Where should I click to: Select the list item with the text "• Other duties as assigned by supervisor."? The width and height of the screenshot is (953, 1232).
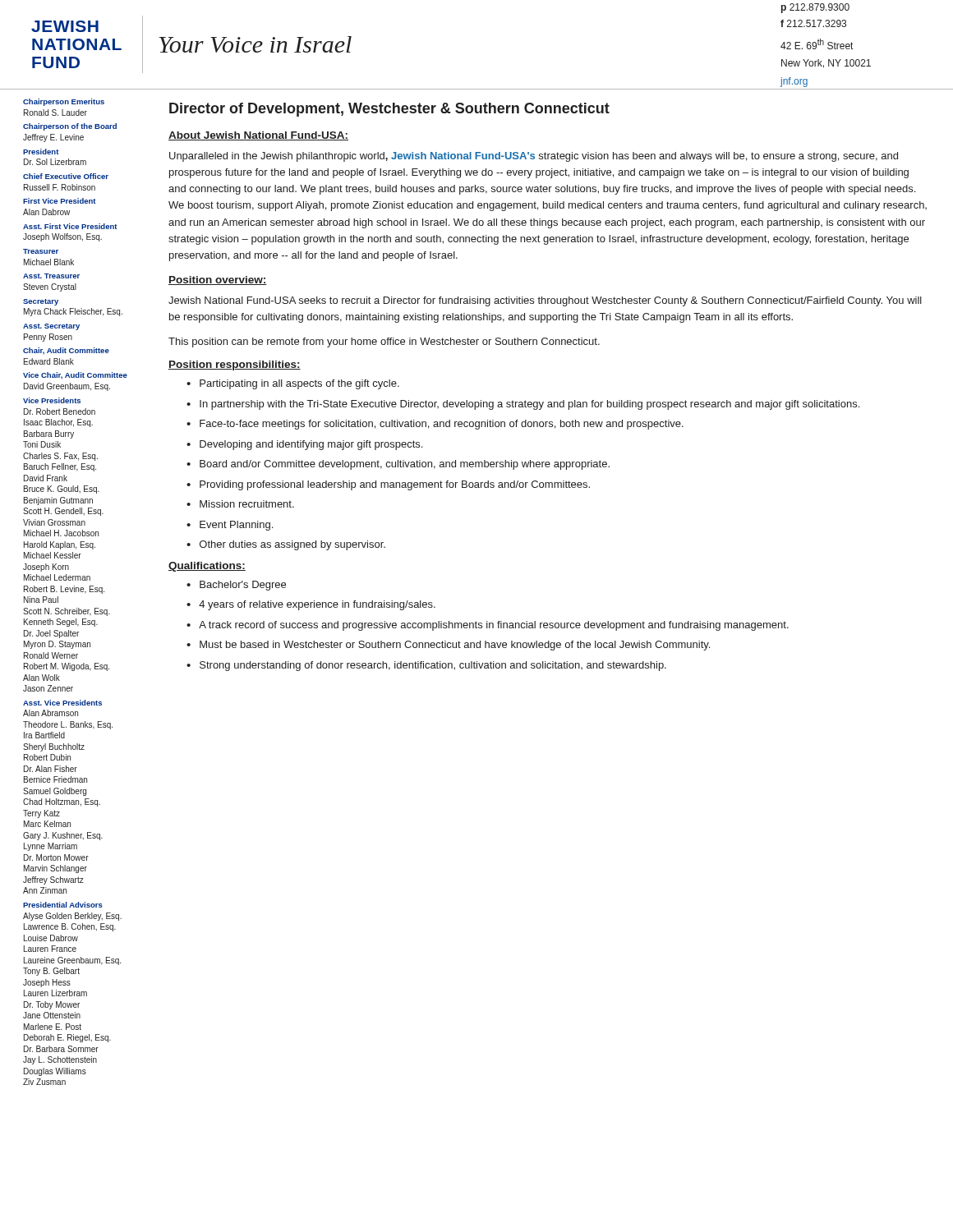tap(286, 545)
